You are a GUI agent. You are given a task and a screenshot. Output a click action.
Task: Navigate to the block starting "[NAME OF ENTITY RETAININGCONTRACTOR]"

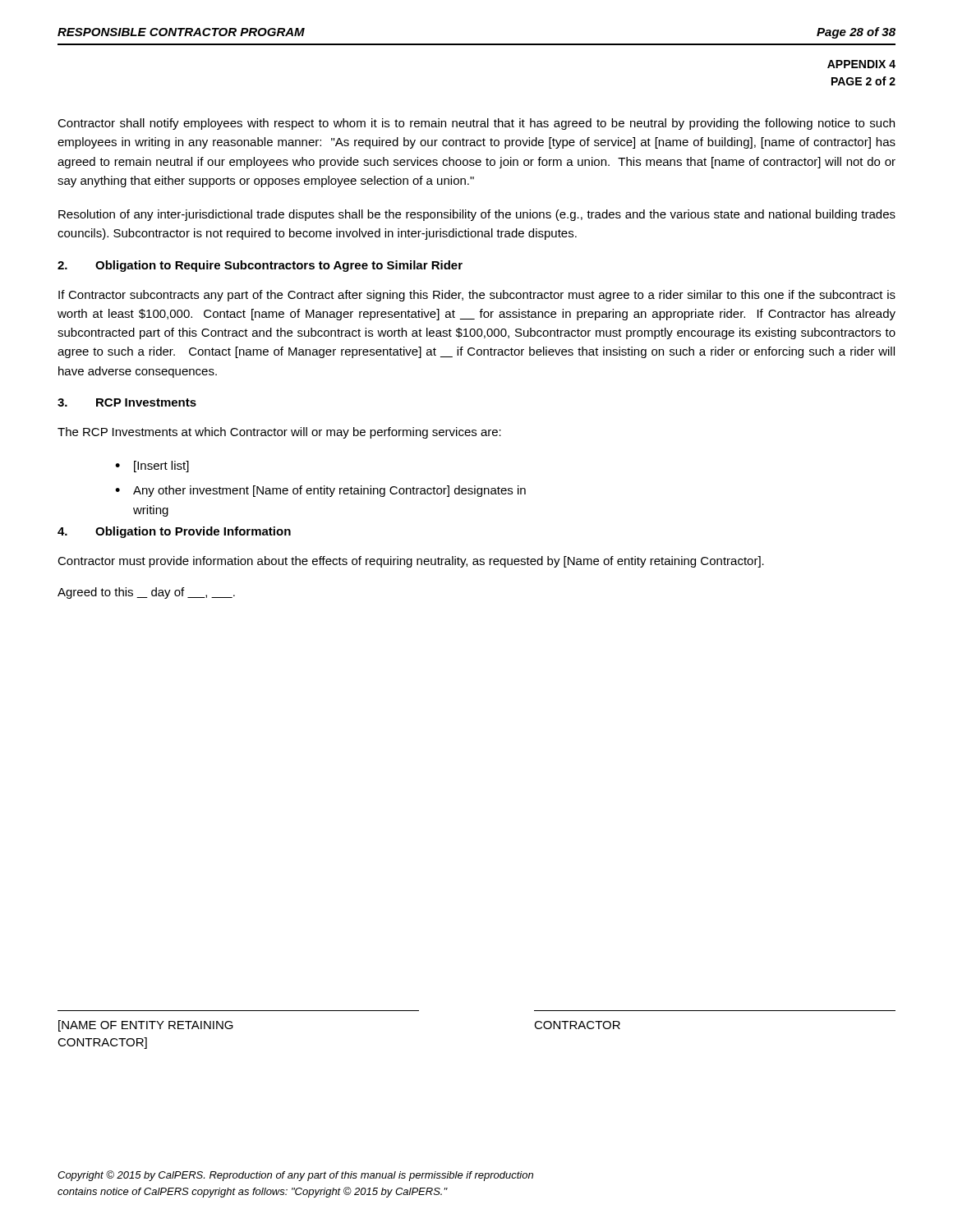pyautogui.click(x=147, y=1025)
